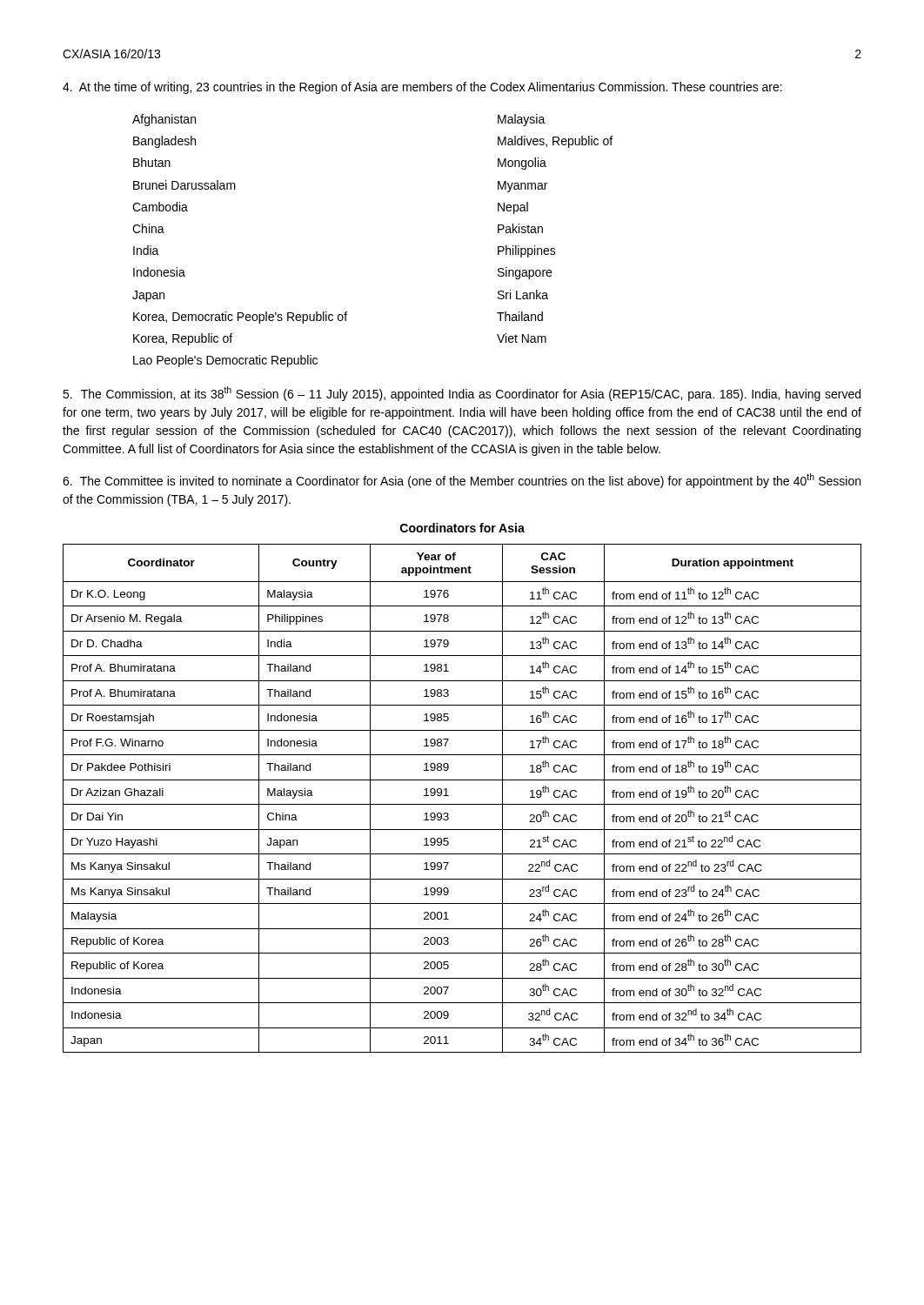This screenshot has height=1305, width=924.
Task: Locate the list item that says "Korea, Republic of"
Action: click(182, 338)
